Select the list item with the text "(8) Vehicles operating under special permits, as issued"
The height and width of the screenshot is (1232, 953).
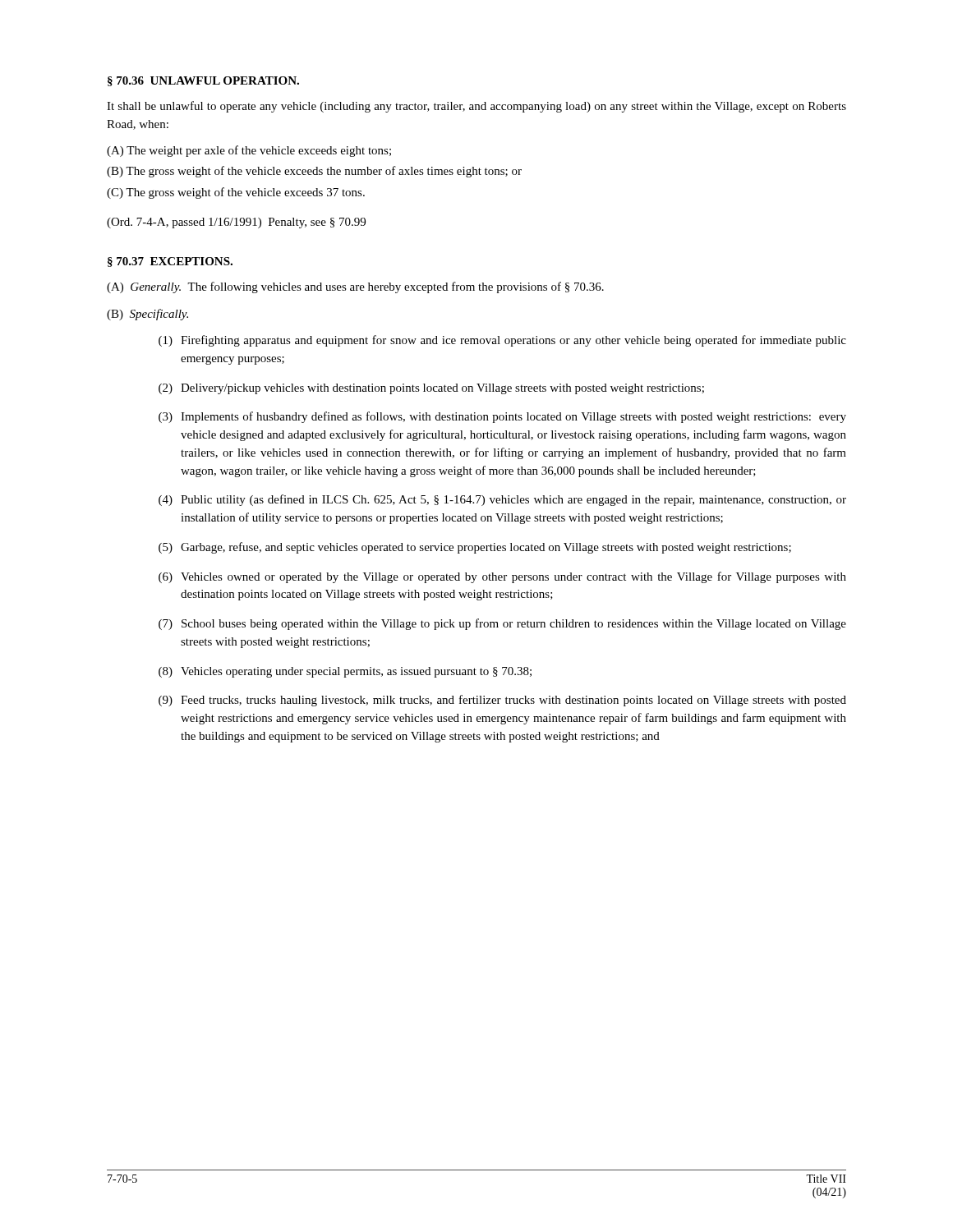click(493, 671)
